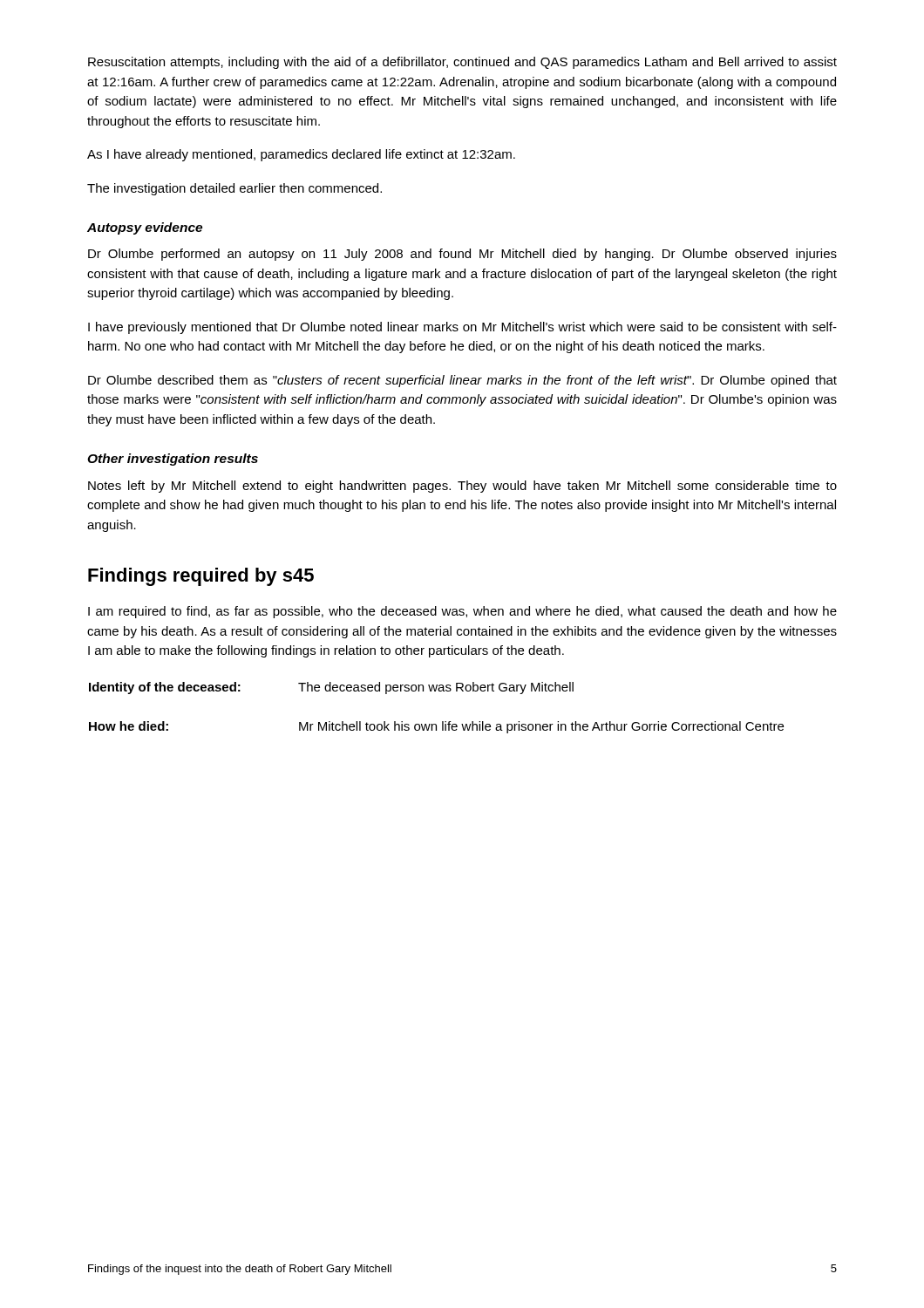Locate the table

tap(462, 716)
